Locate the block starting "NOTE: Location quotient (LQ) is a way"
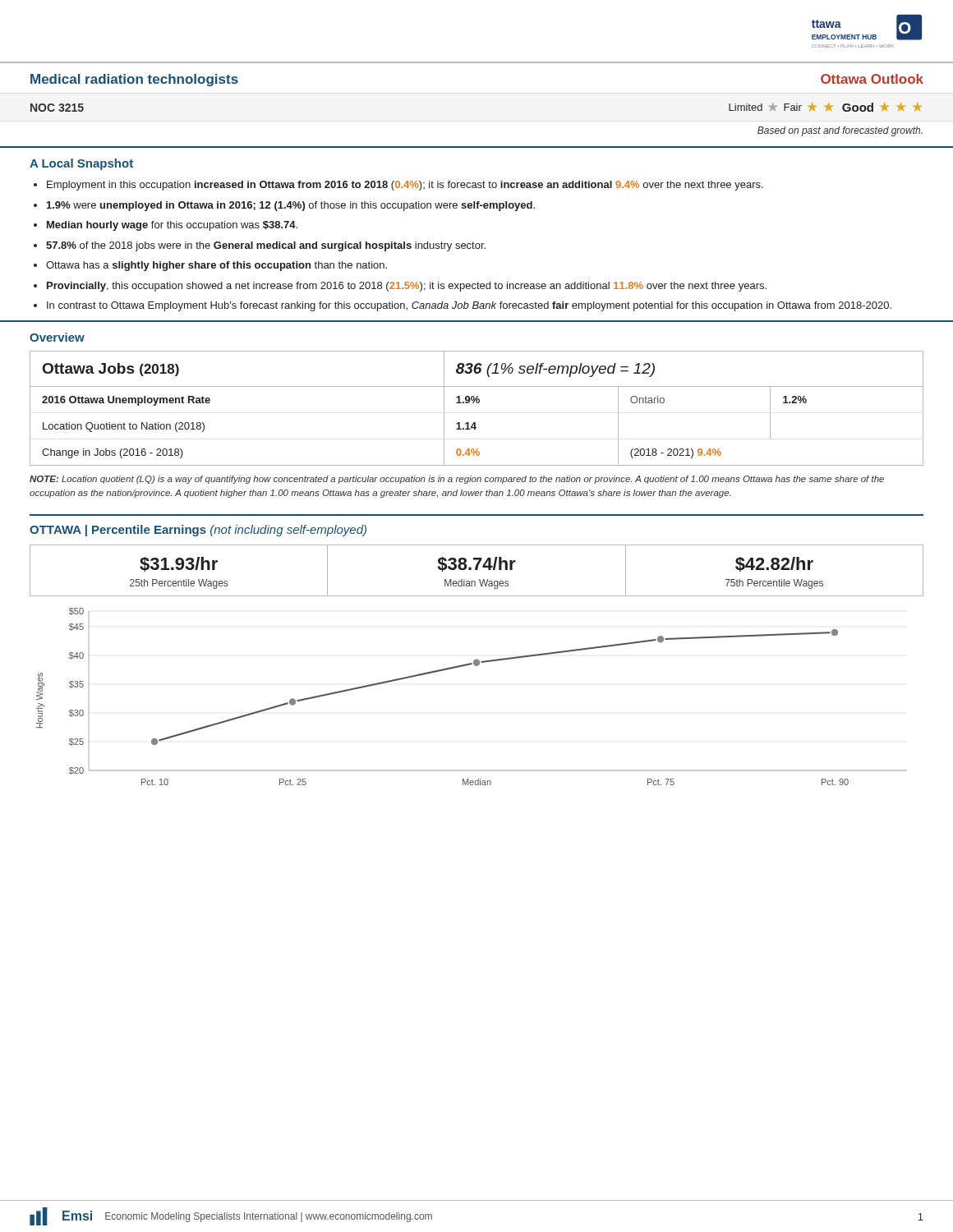 click(x=457, y=486)
